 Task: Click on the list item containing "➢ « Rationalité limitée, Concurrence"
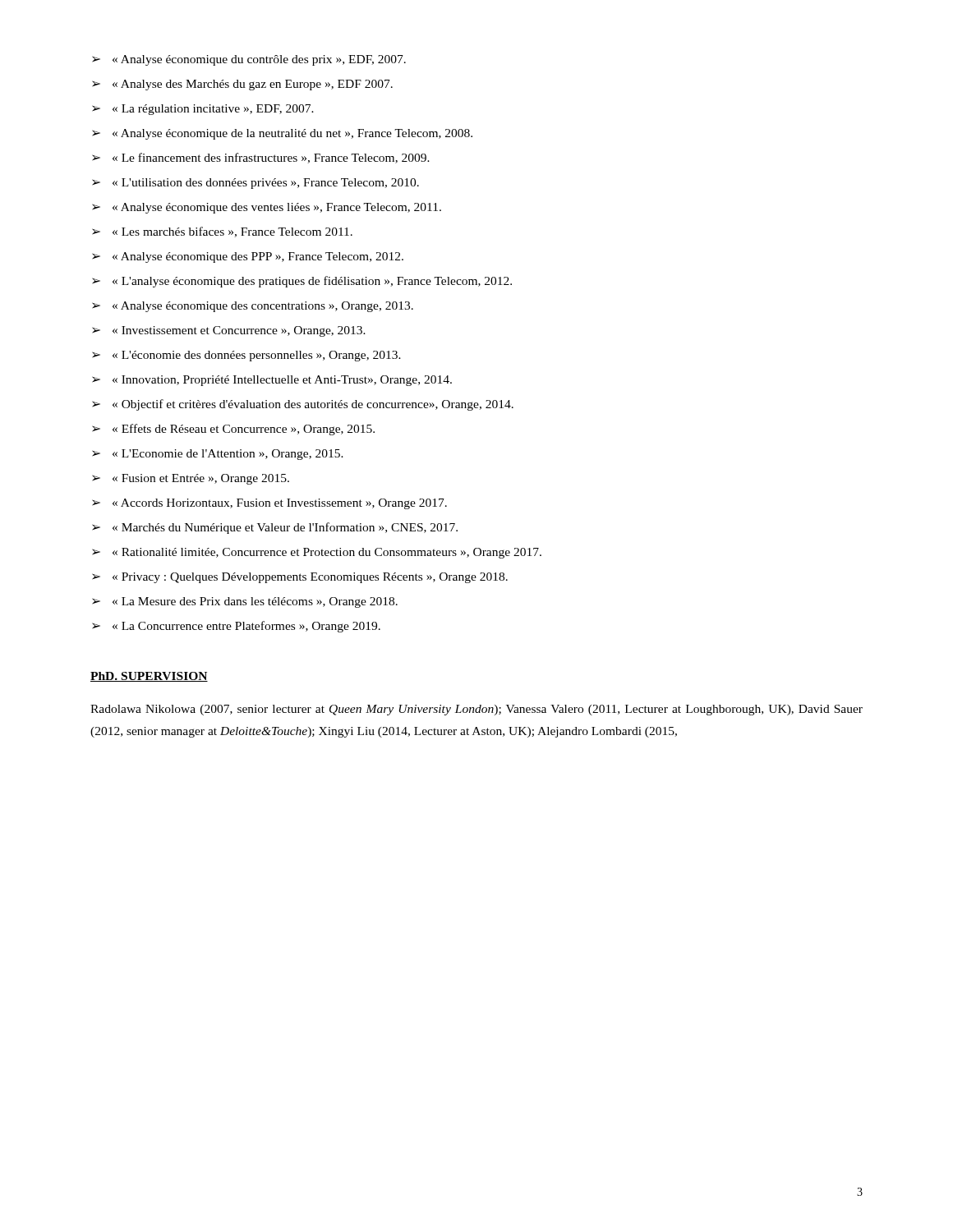pos(316,552)
